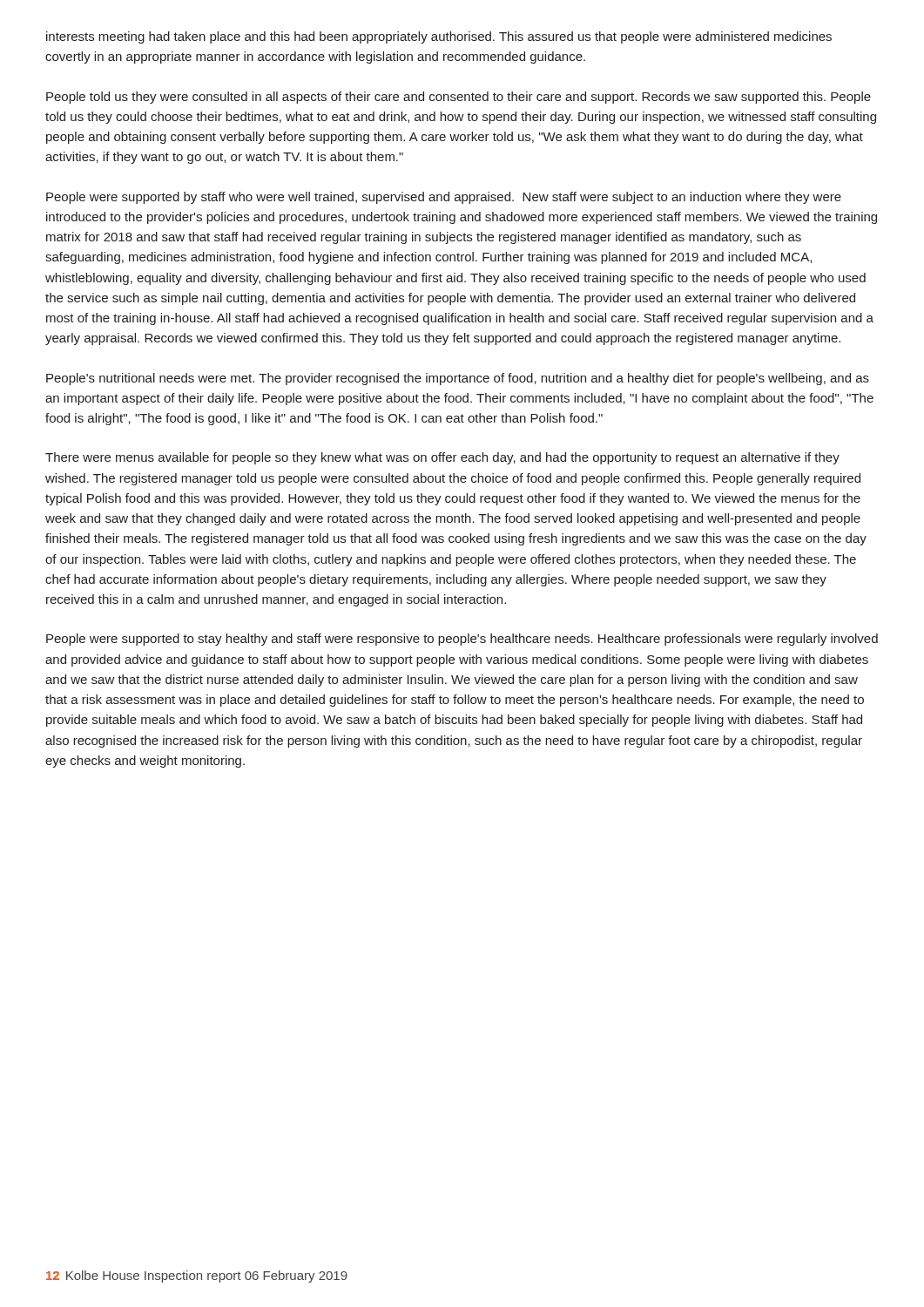The image size is (924, 1307).
Task: Navigate to the region starting "People's nutritional needs were met. The"
Action: [460, 398]
